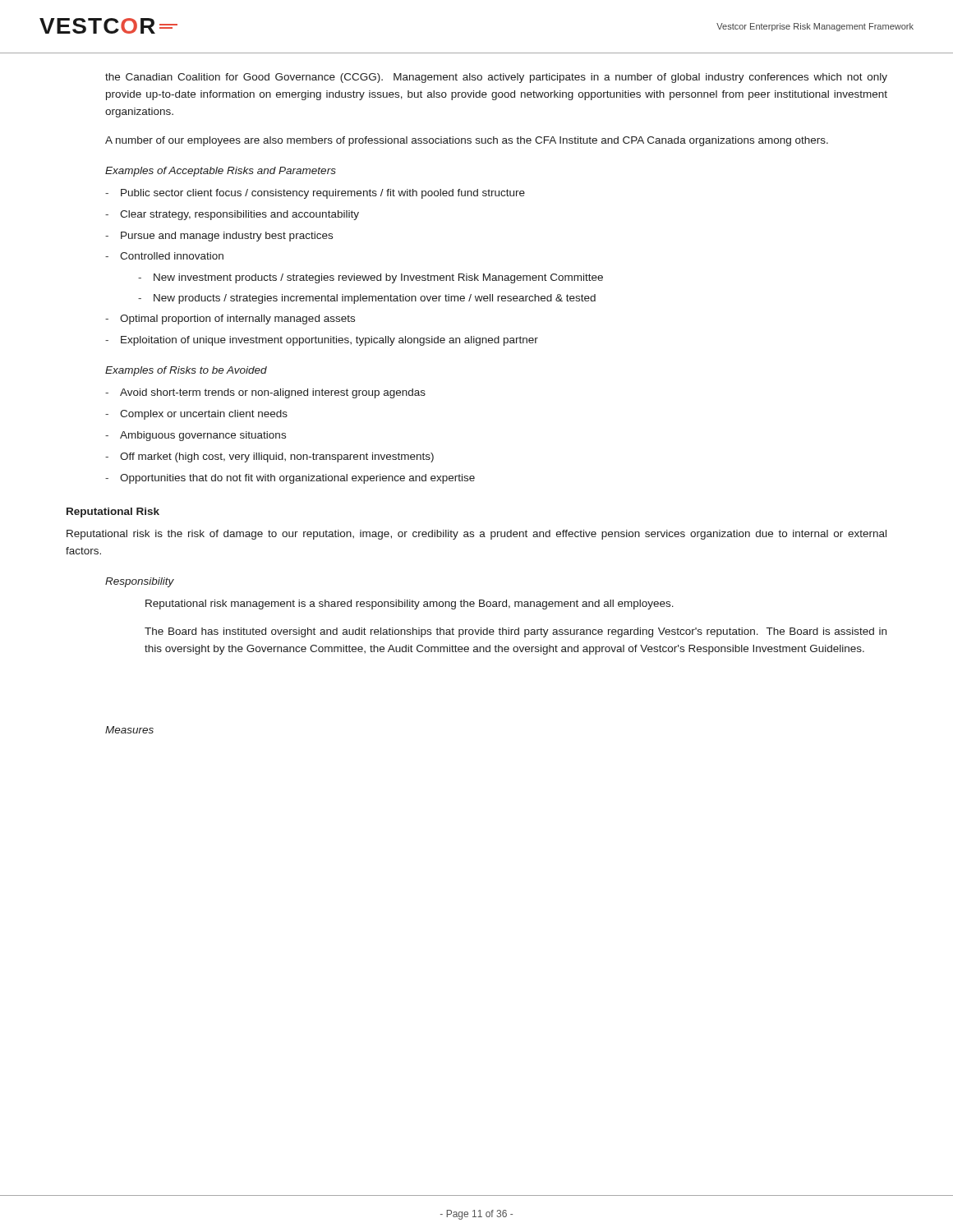953x1232 pixels.
Task: Find the block on this page that starts "- Opportunities that do not fit with organizational"
Action: point(290,479)
